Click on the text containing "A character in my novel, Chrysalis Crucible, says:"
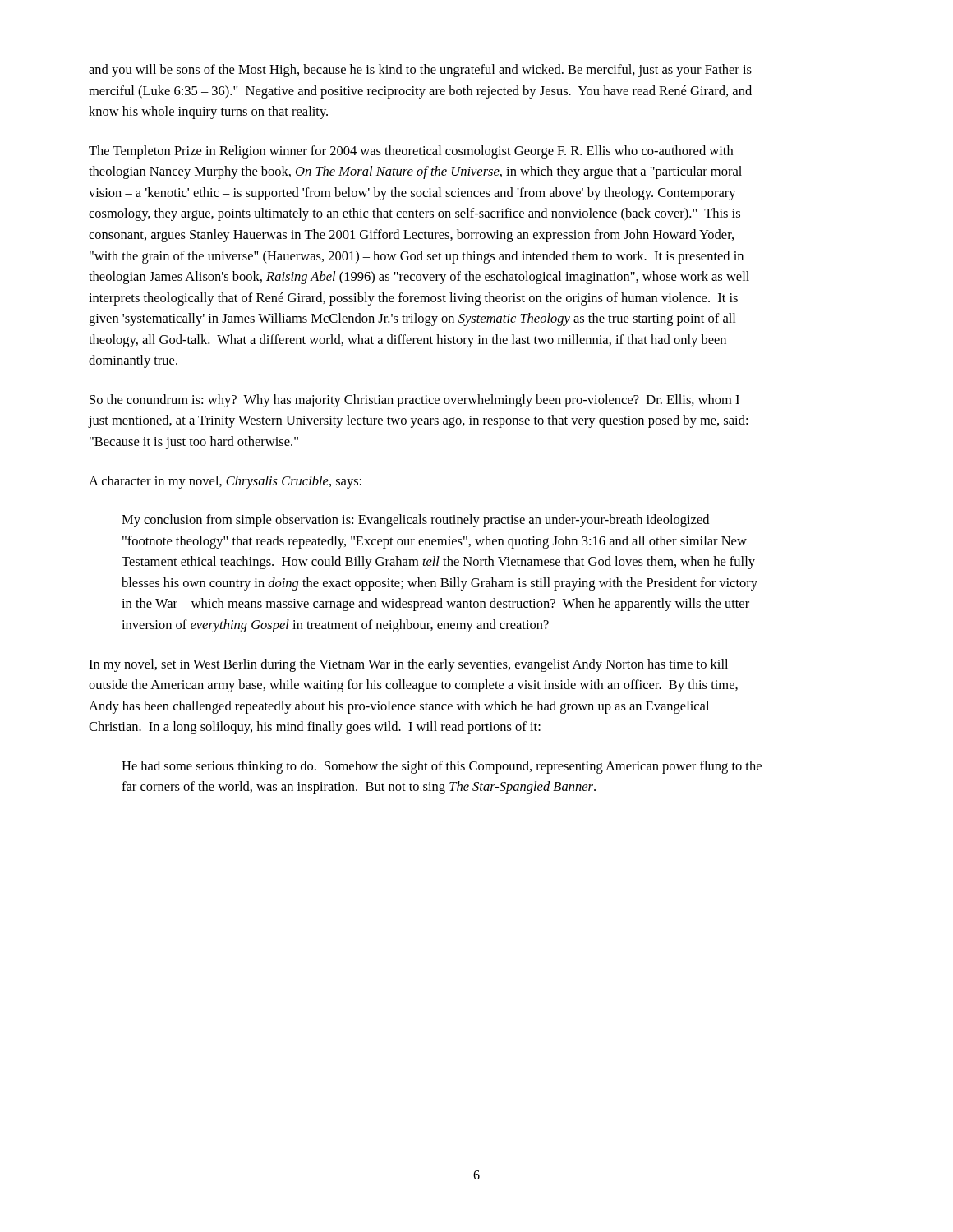953x1232 pixels. click(226, 481)
